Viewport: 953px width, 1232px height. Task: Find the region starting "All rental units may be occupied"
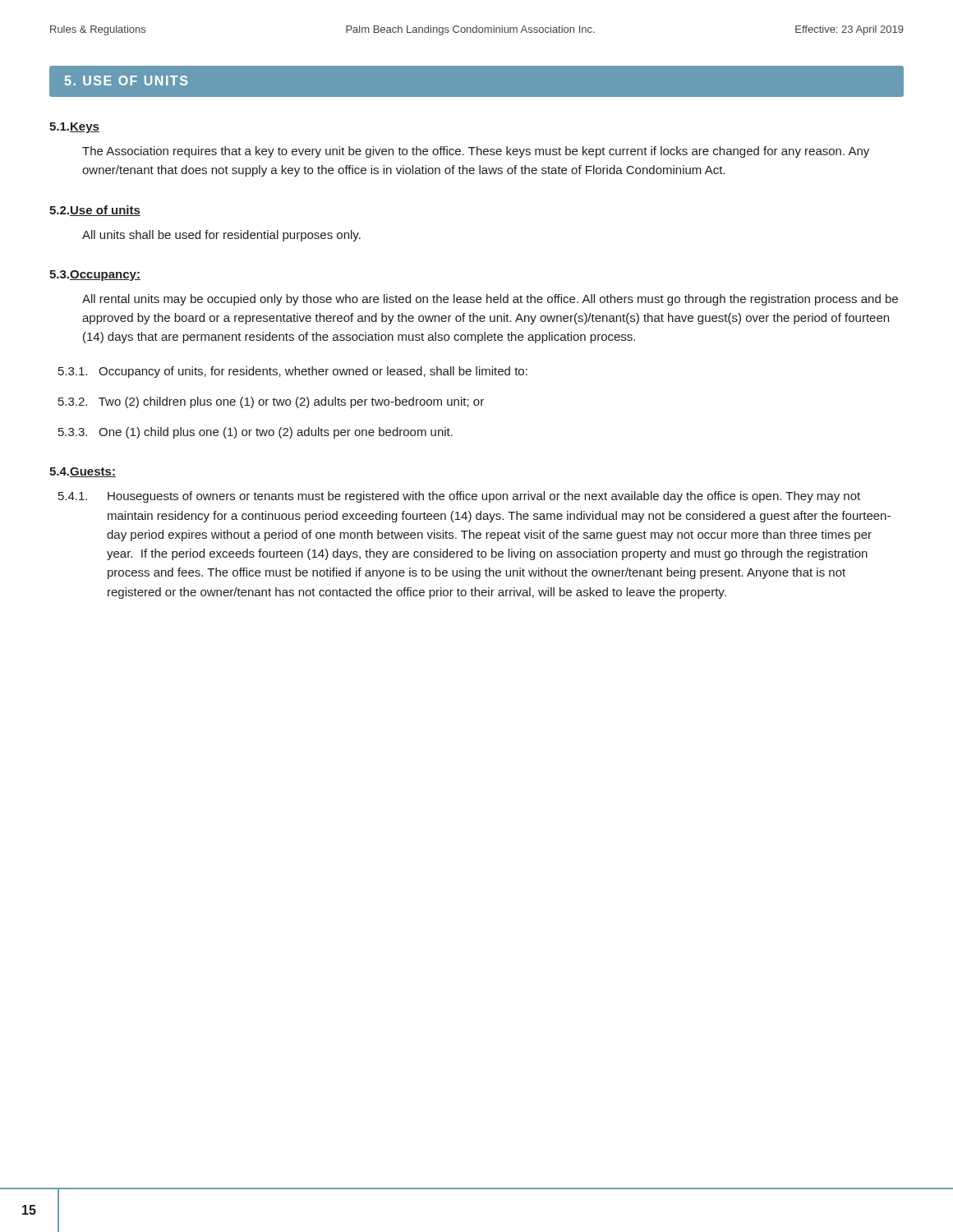coord(490,317)
